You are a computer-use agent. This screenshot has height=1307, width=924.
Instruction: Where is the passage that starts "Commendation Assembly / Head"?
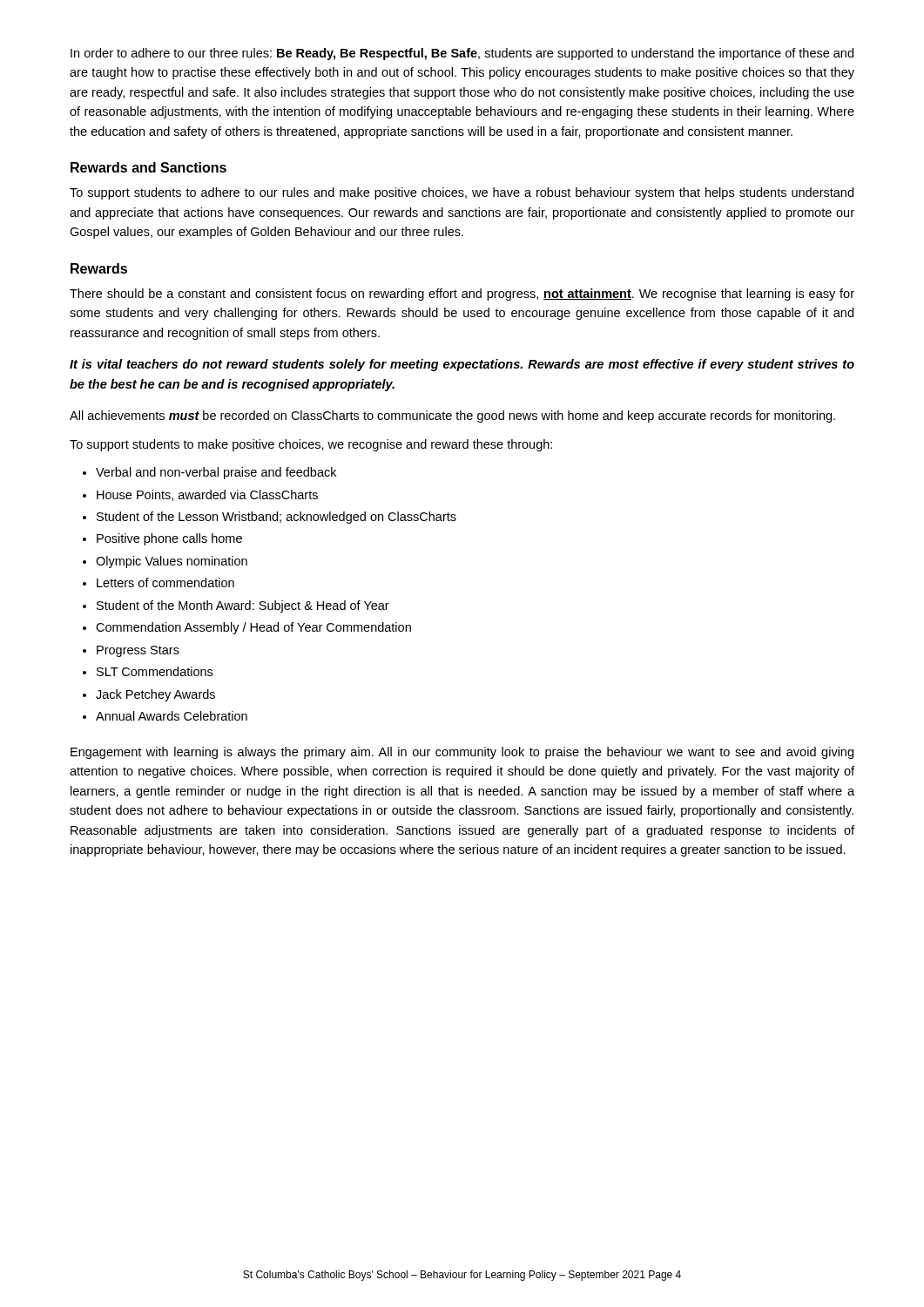(x=247, y=628)
